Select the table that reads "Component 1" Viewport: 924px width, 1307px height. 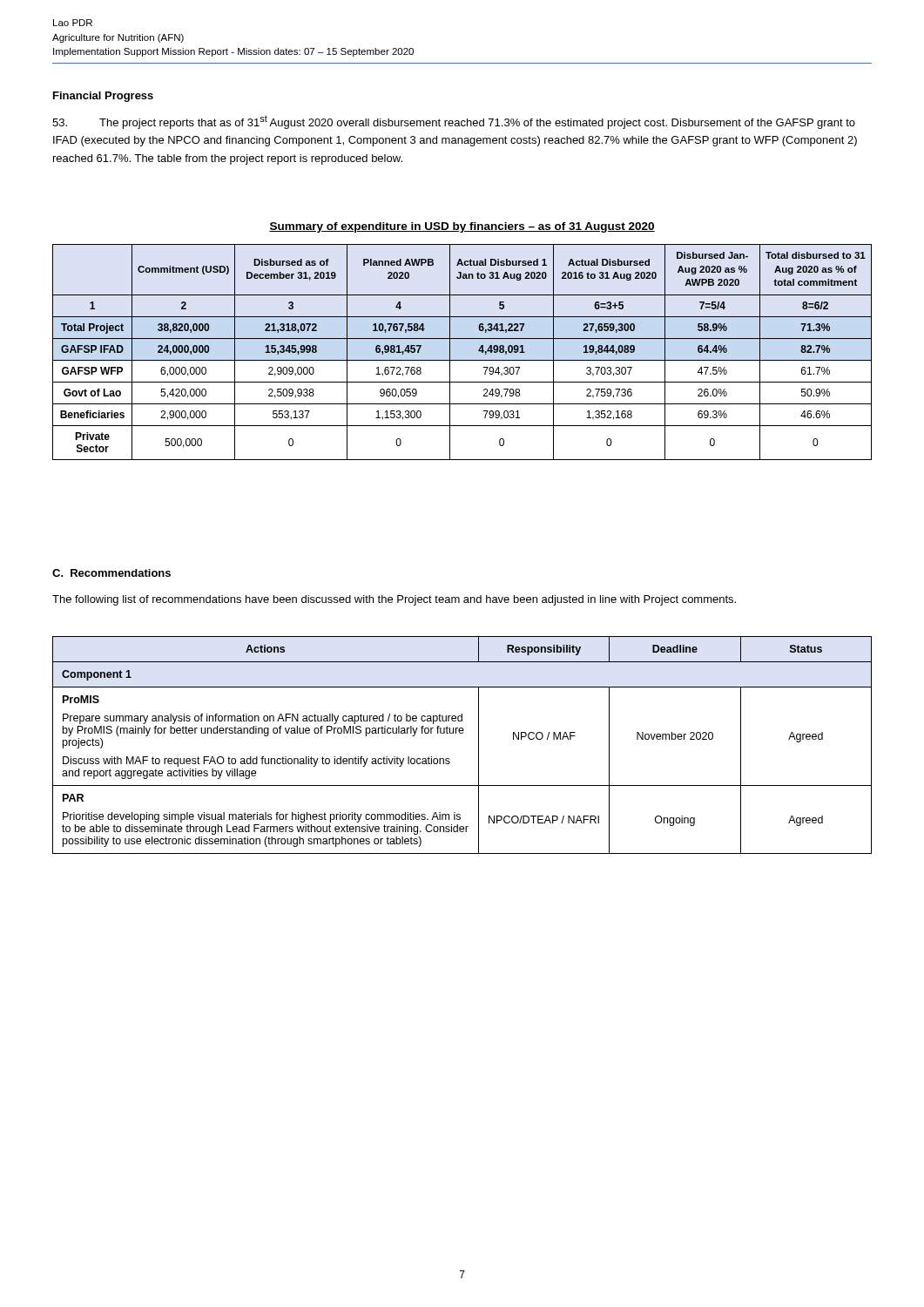[x=462, y=745]
